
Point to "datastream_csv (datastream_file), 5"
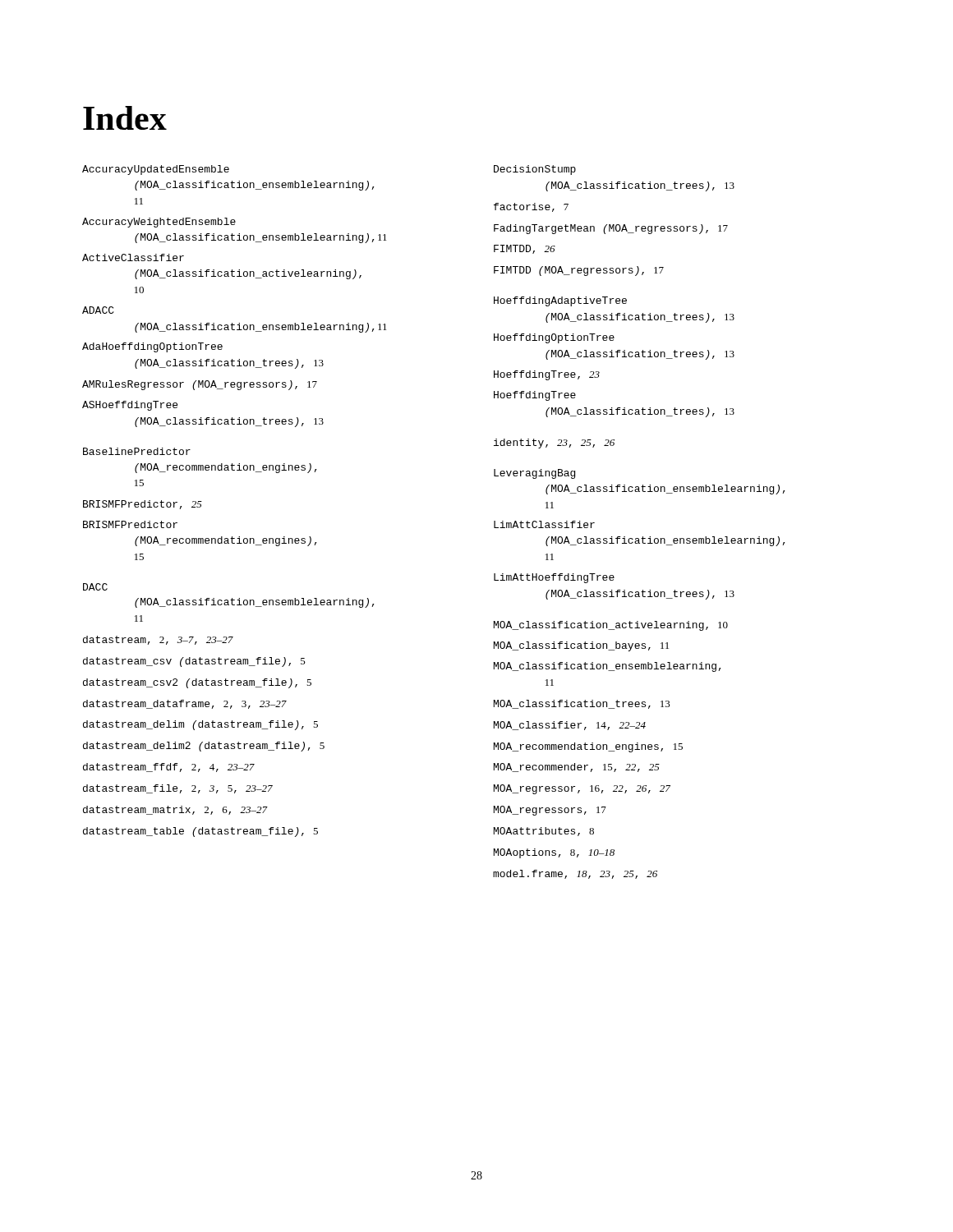click(194, 661)
